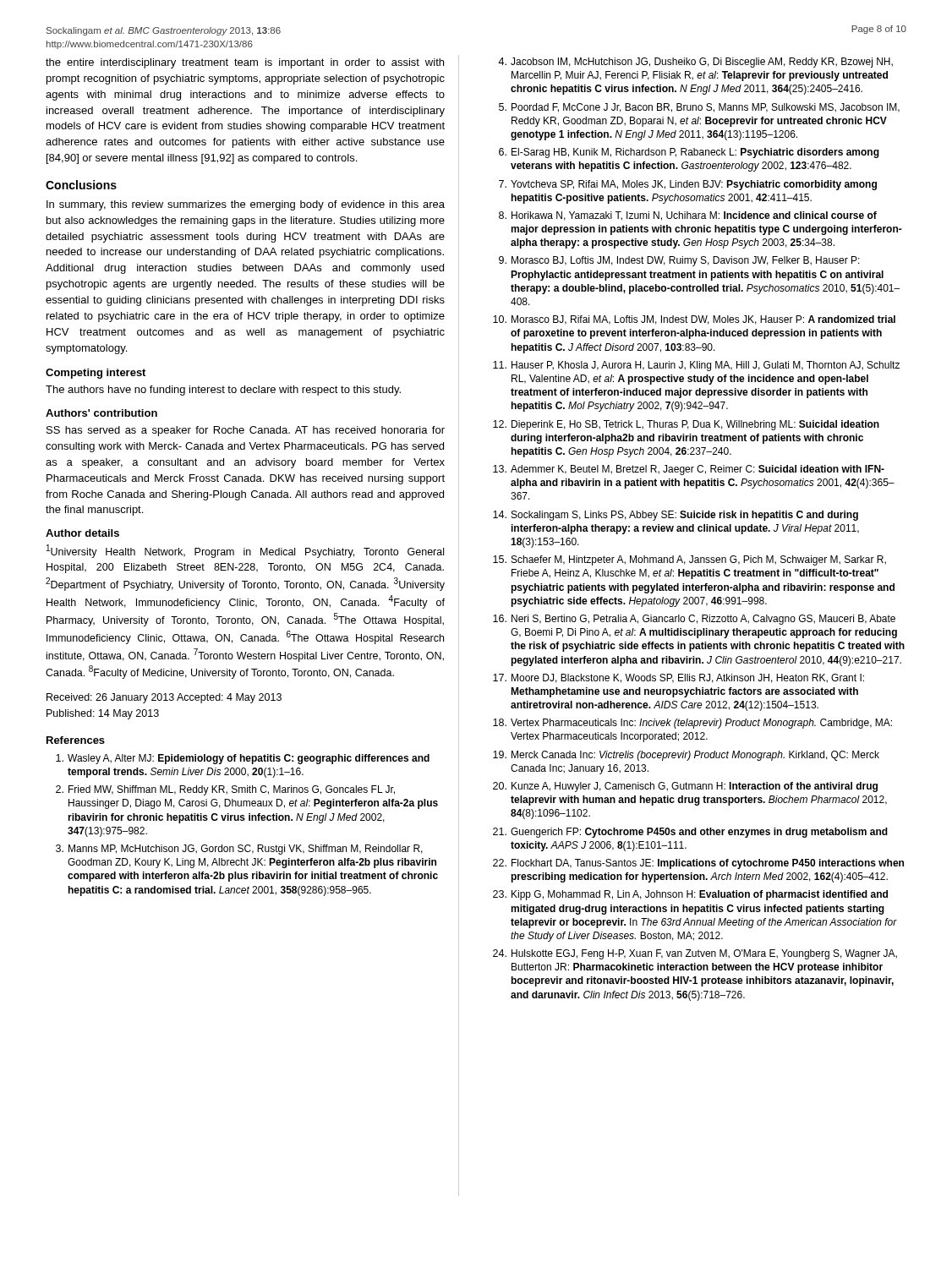This screenshot has height=1268, width=952.
Task: Where is the passage that starts "8. Horikawa N, Yamazaki T, Izumi"?
Action: click(697, 229)
